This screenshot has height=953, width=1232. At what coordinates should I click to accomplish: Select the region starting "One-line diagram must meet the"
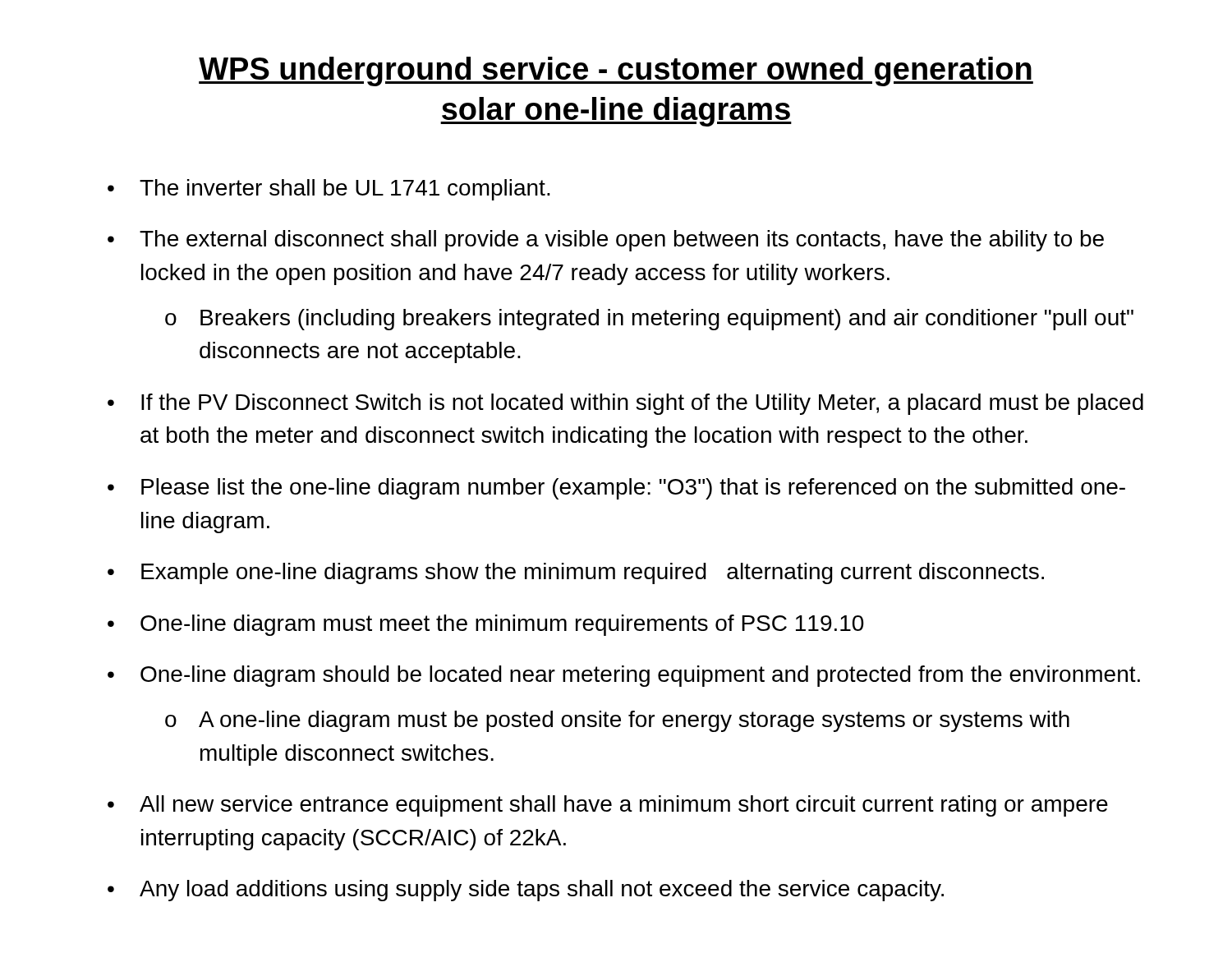[x=502, y=623]
